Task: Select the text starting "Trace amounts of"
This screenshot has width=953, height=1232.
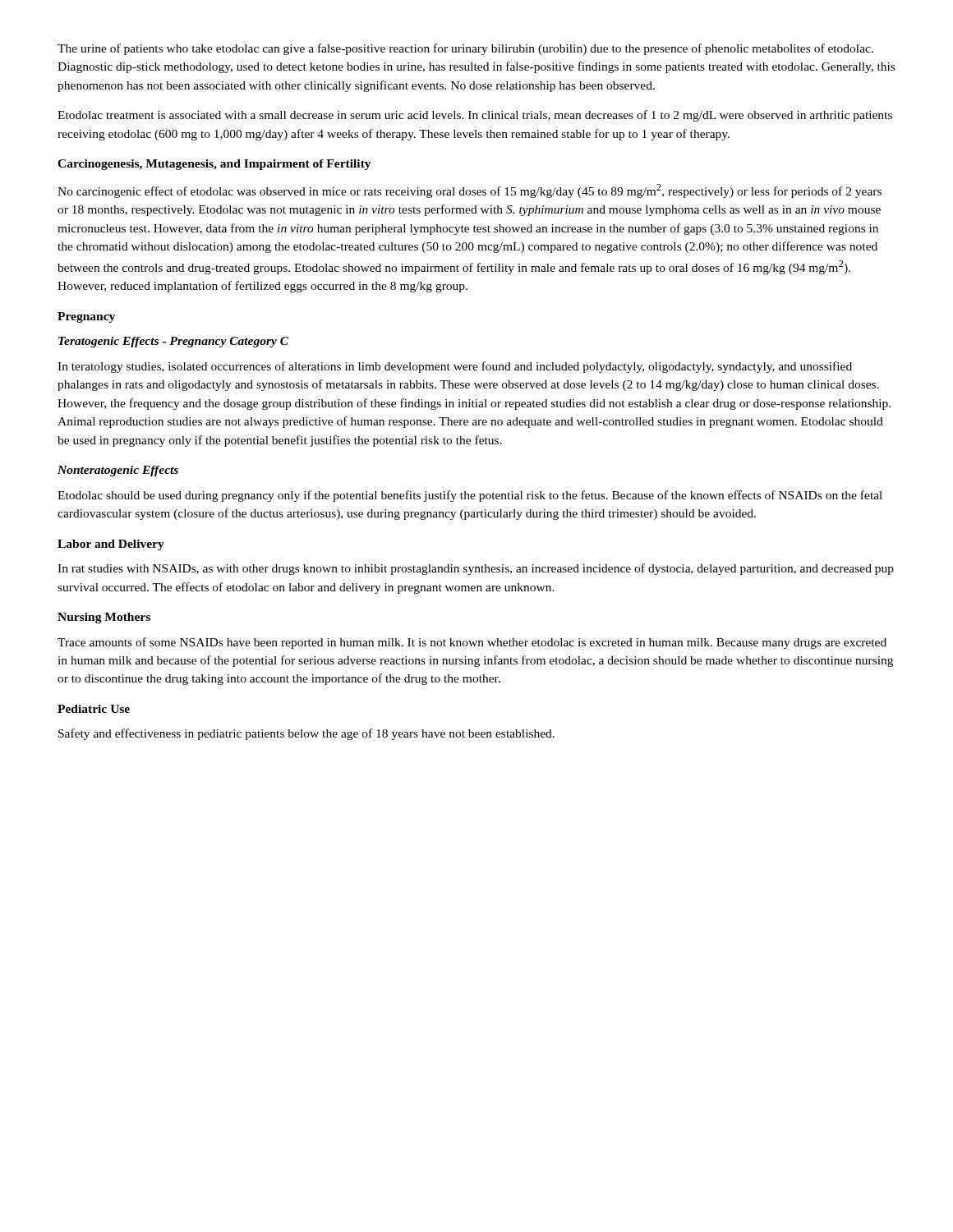Action: 475,660
